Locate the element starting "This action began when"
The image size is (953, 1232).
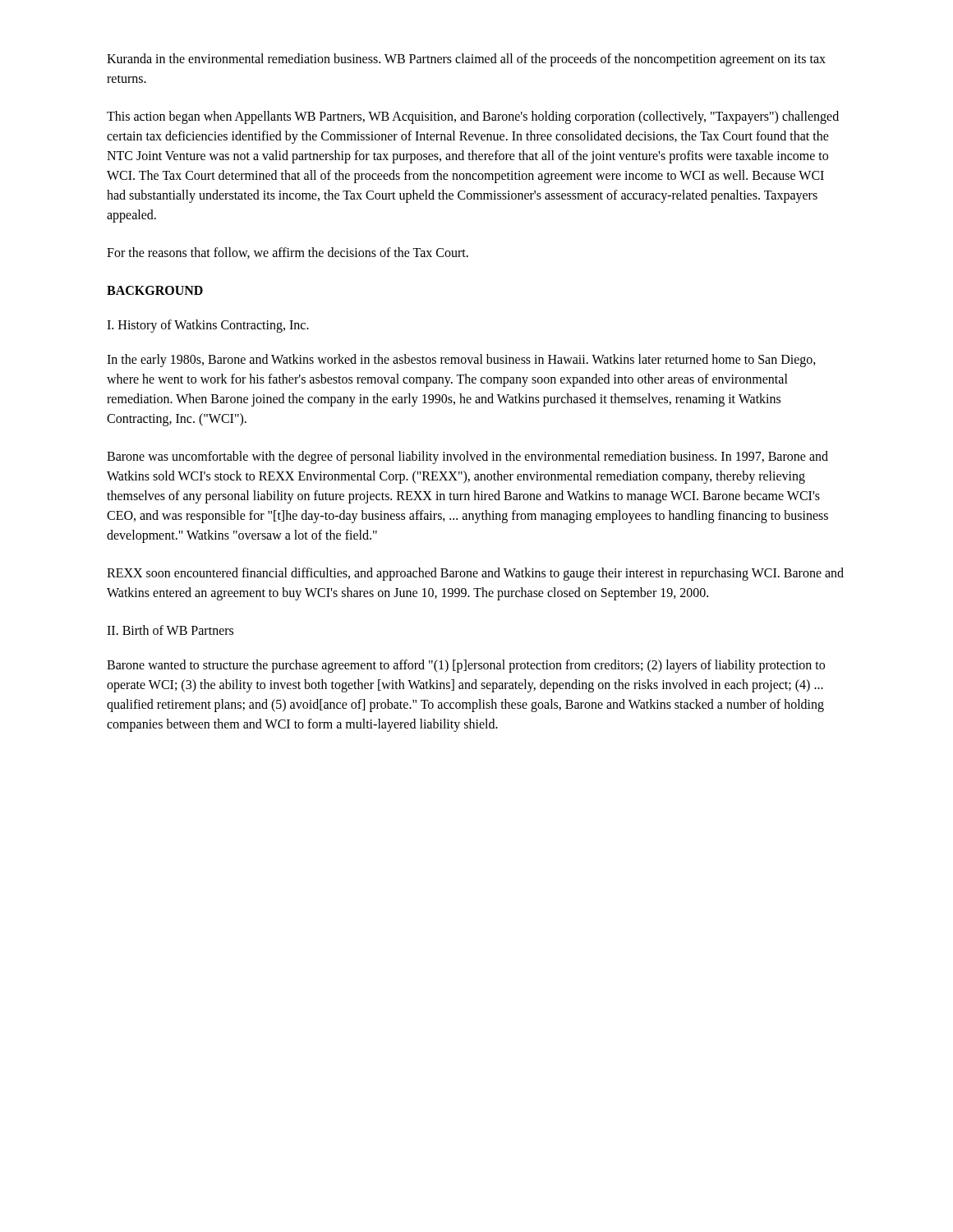click(473, 166)
